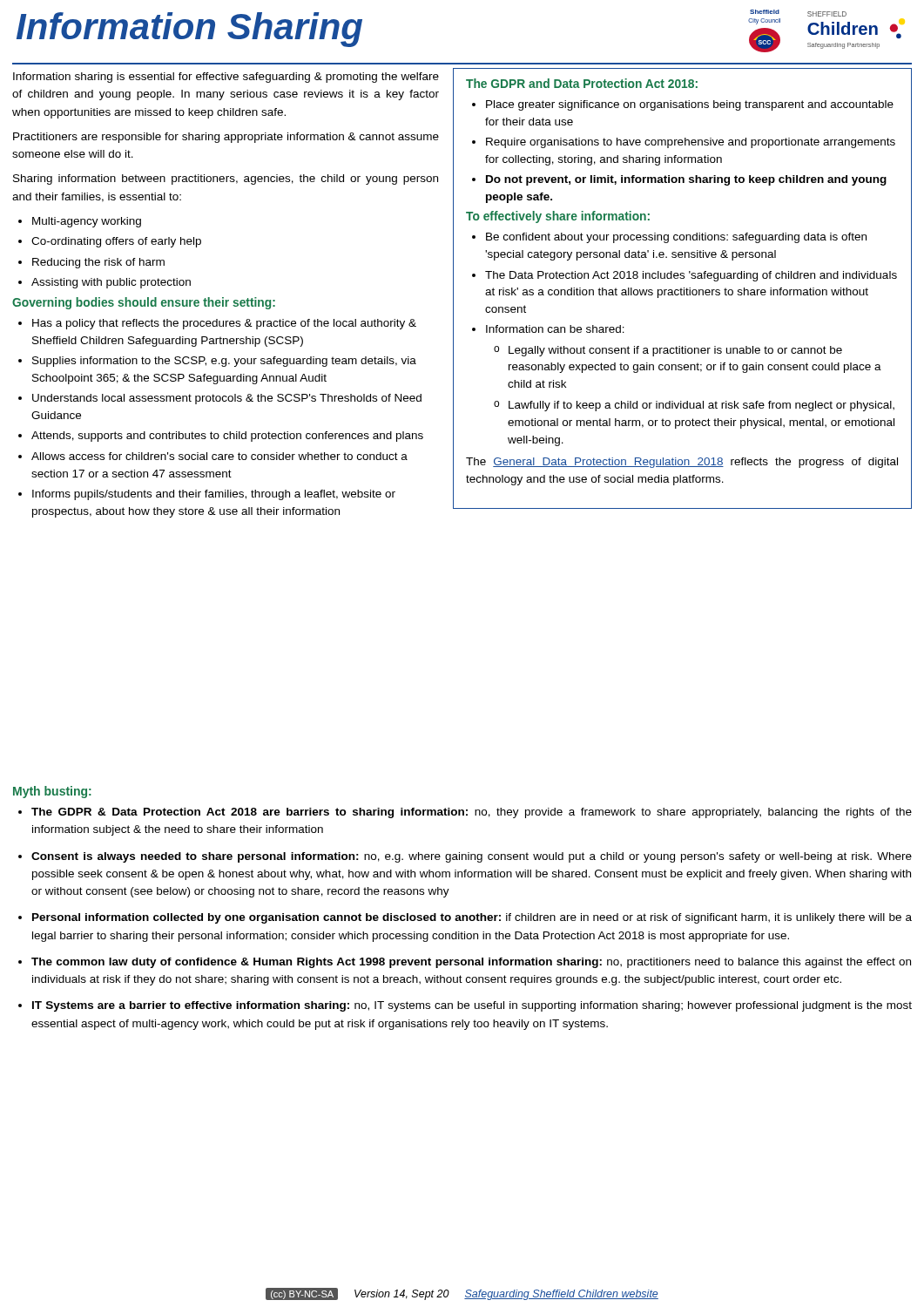924x1307 pixels.
Task: Click on the logo
Action: coord(821,30)
